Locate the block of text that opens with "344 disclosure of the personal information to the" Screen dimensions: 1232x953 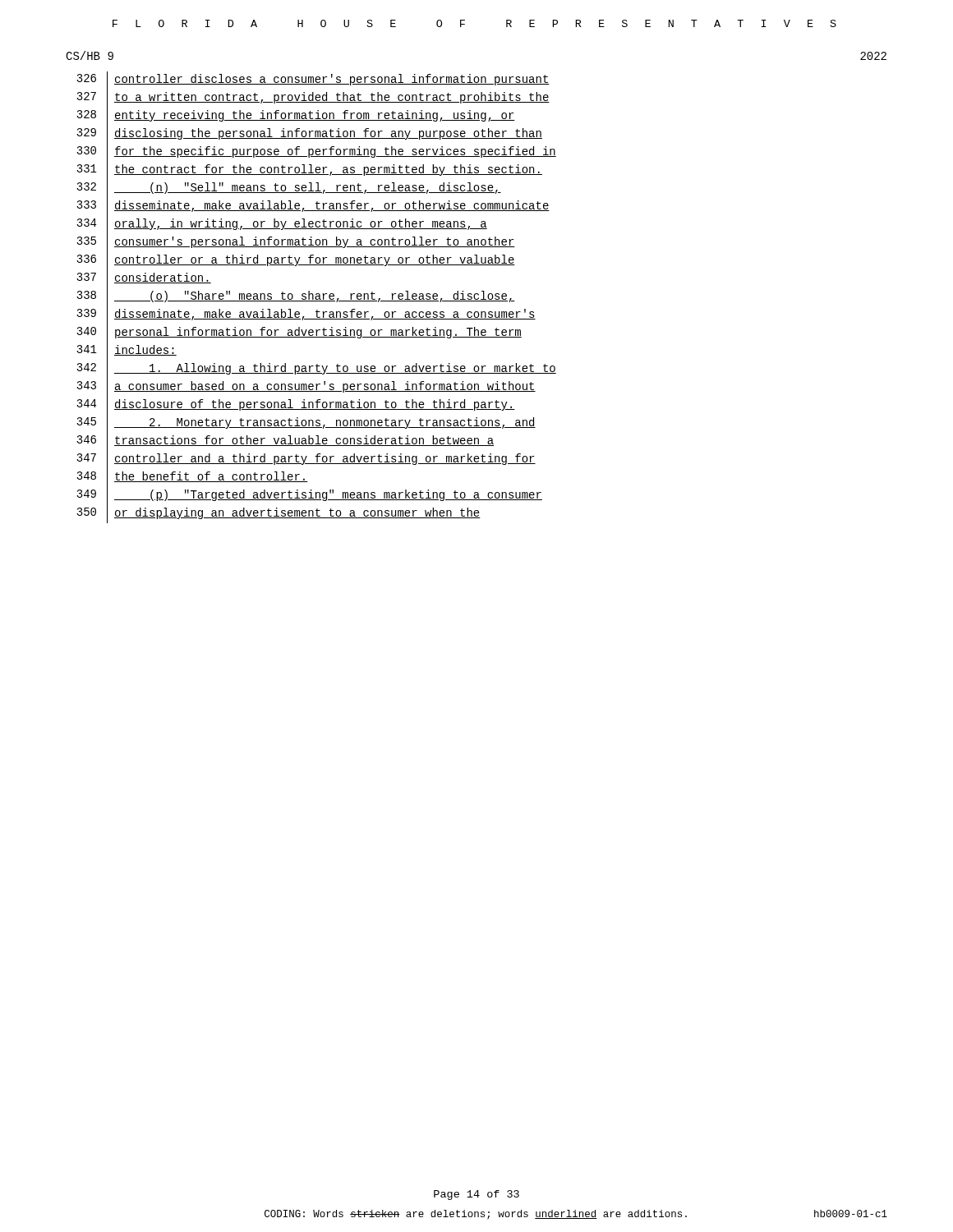pyautogui.click(x=476, y=406)
